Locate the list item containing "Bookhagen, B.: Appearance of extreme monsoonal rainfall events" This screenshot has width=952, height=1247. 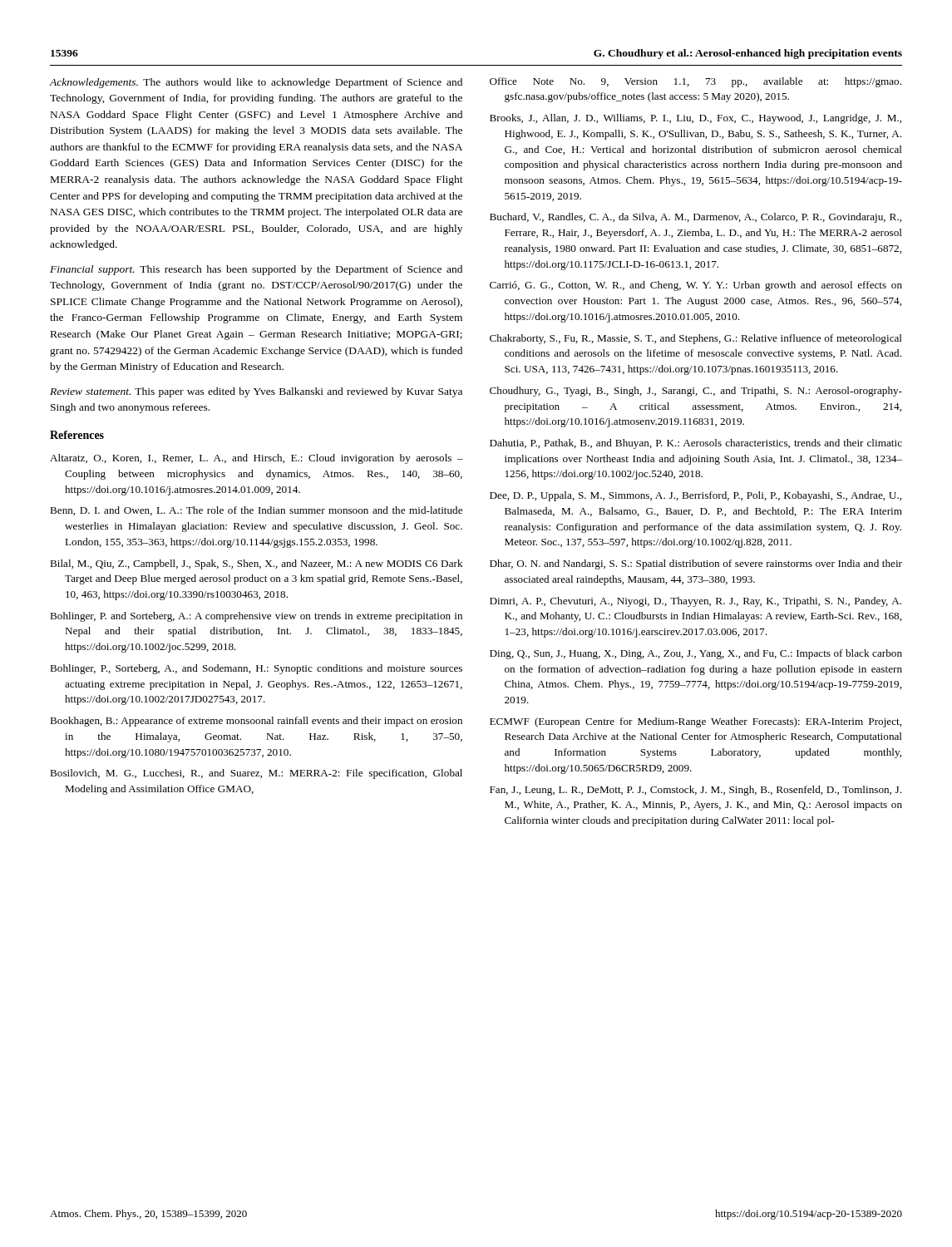(x=256, y=736)
